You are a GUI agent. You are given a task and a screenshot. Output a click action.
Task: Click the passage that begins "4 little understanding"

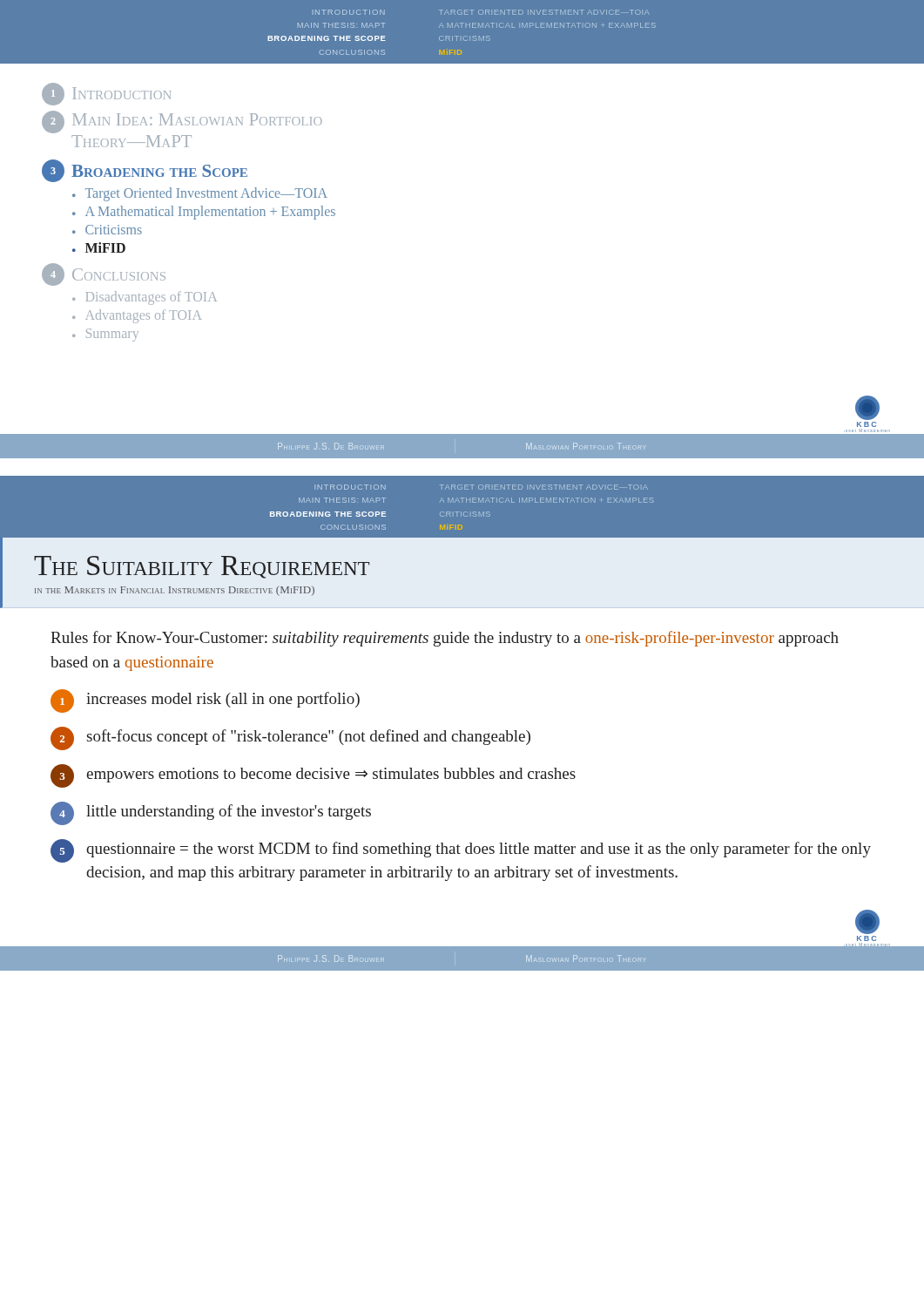click(x=211, y=813)
